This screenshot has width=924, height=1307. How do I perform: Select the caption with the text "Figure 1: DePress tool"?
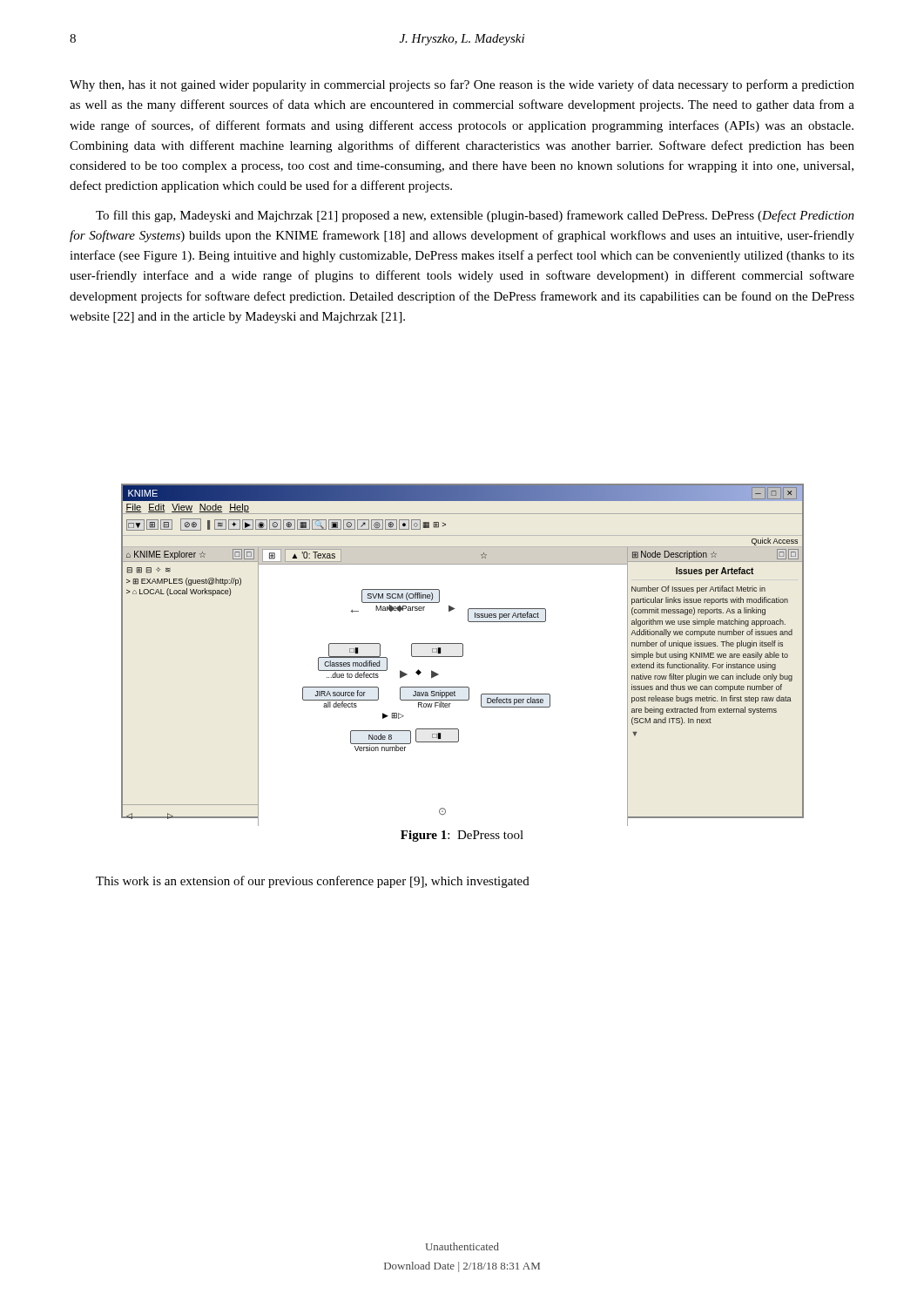point(462,835)
